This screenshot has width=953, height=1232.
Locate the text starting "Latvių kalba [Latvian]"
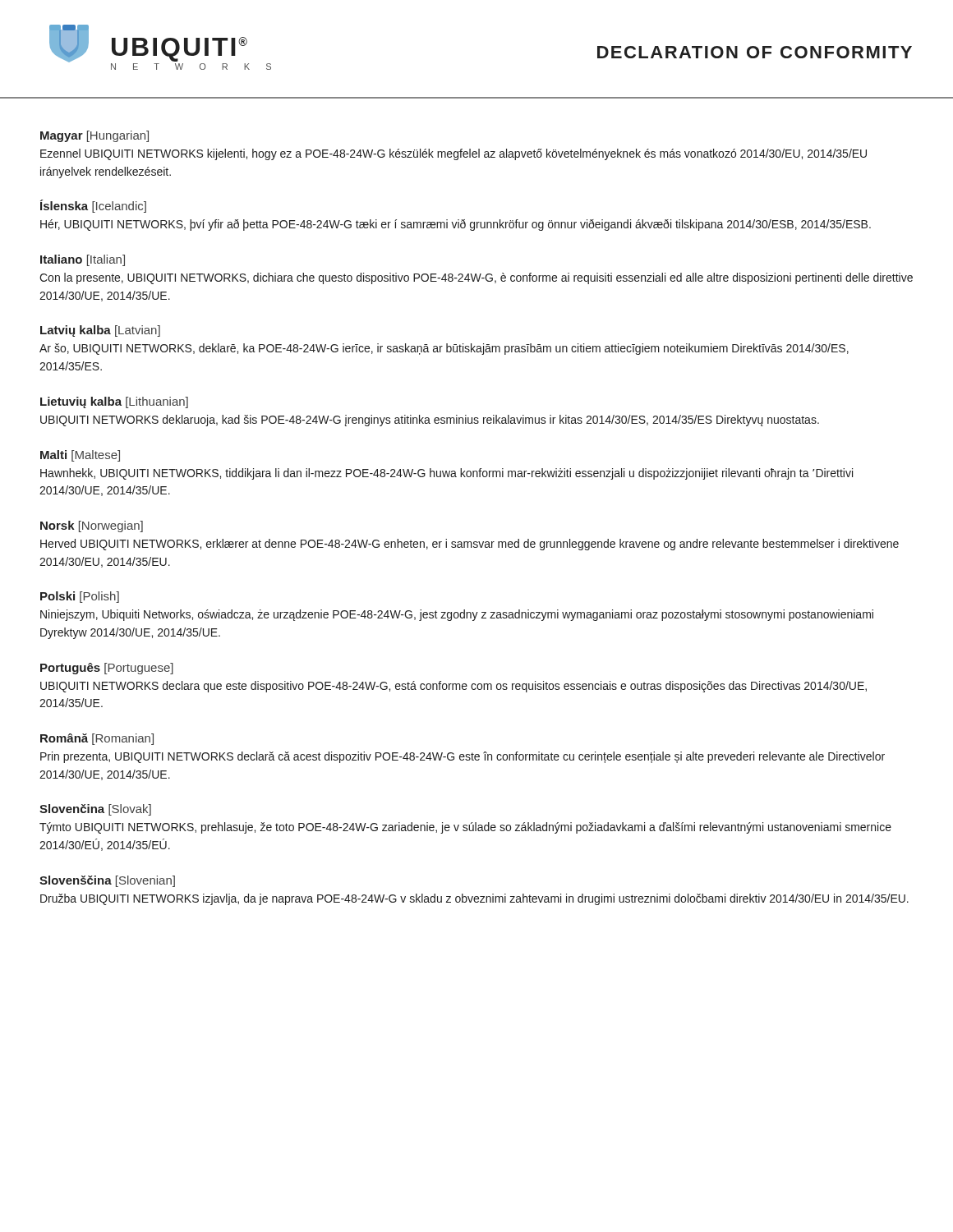[x=100, y=330]
